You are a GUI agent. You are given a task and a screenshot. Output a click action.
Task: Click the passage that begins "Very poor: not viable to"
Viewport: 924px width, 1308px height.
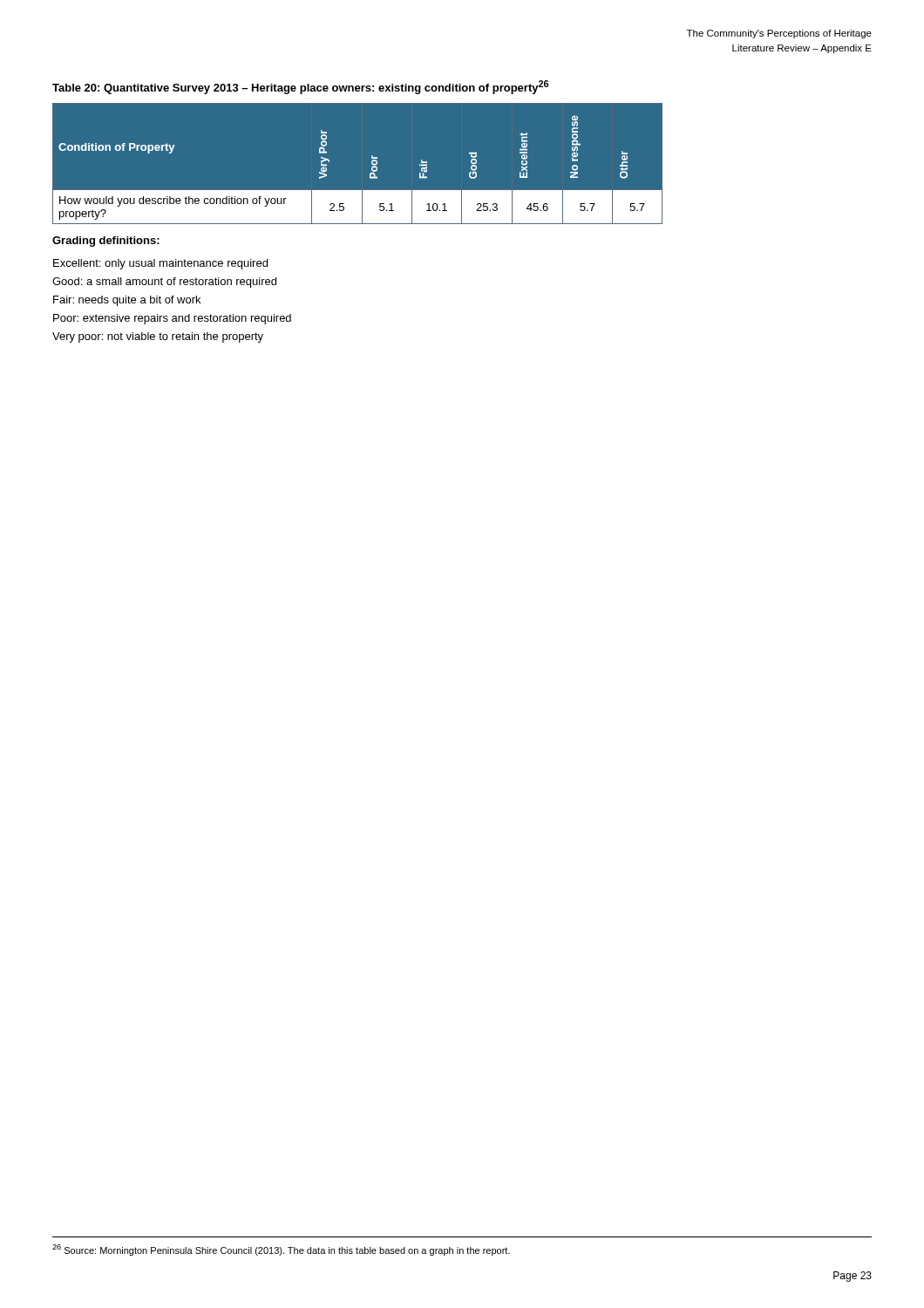[x=158, y=336]
